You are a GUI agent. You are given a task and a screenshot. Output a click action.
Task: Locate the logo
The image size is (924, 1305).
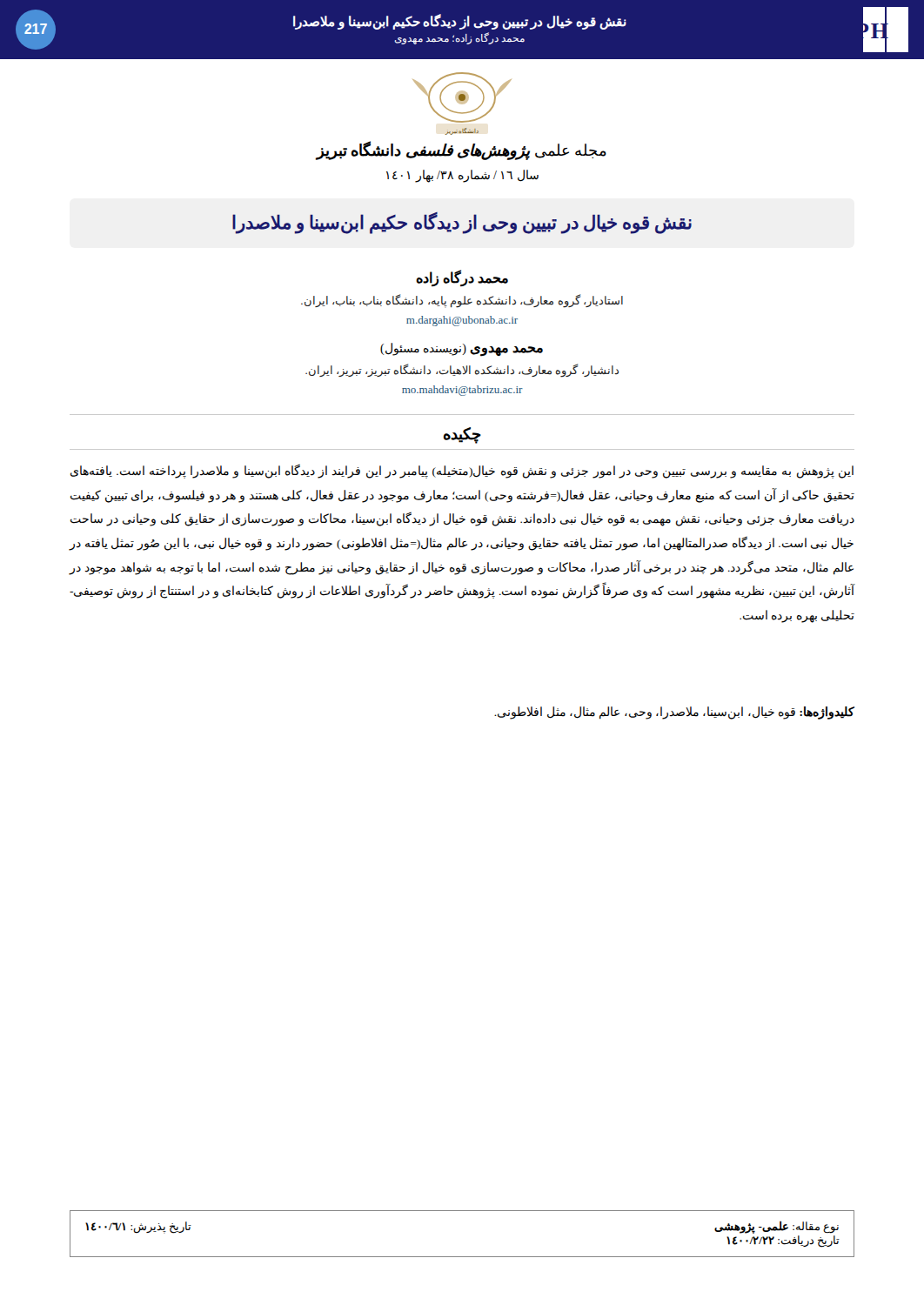(462, 104)
